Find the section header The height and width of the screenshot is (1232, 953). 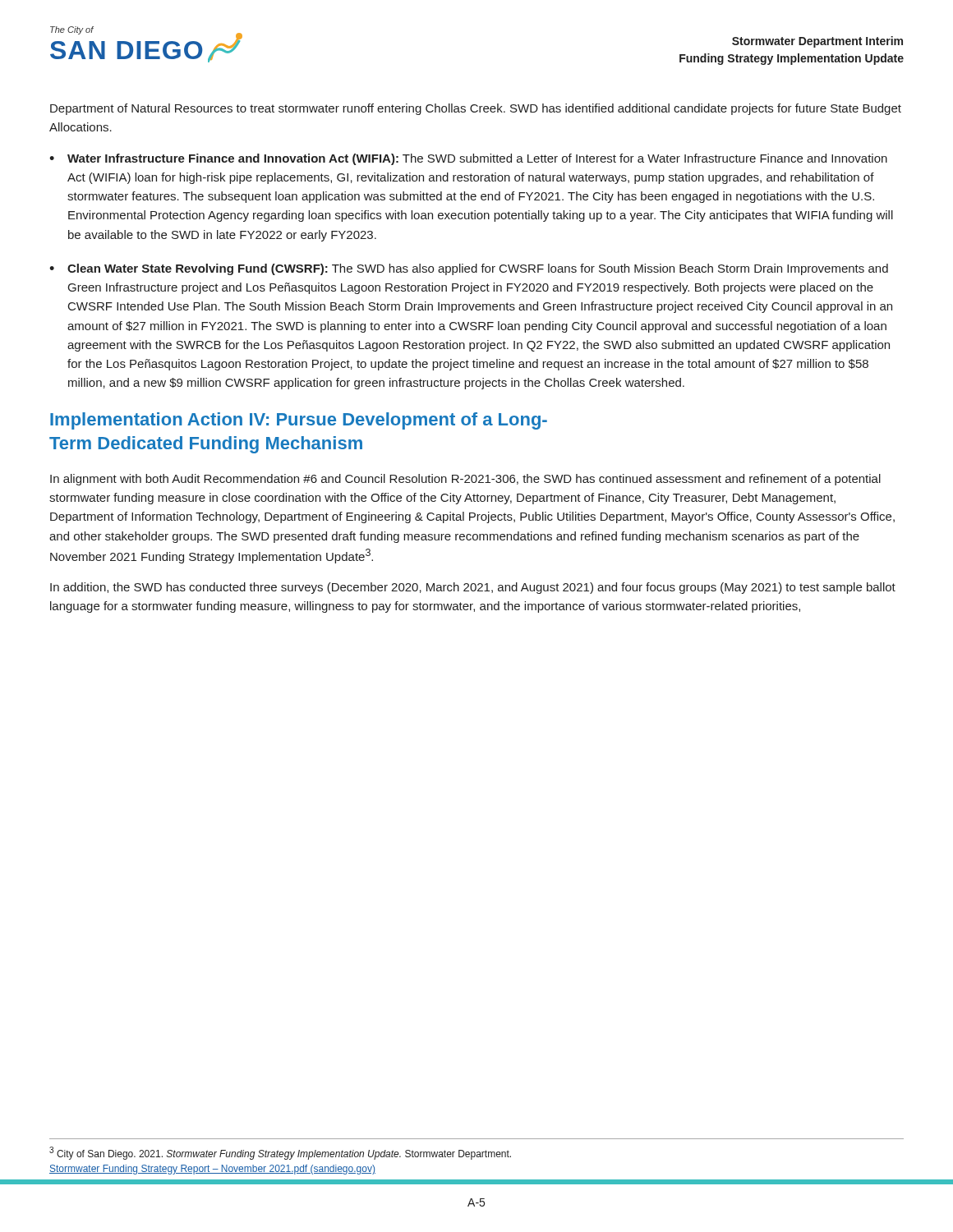pyautogui.click(x=298, y=431)
